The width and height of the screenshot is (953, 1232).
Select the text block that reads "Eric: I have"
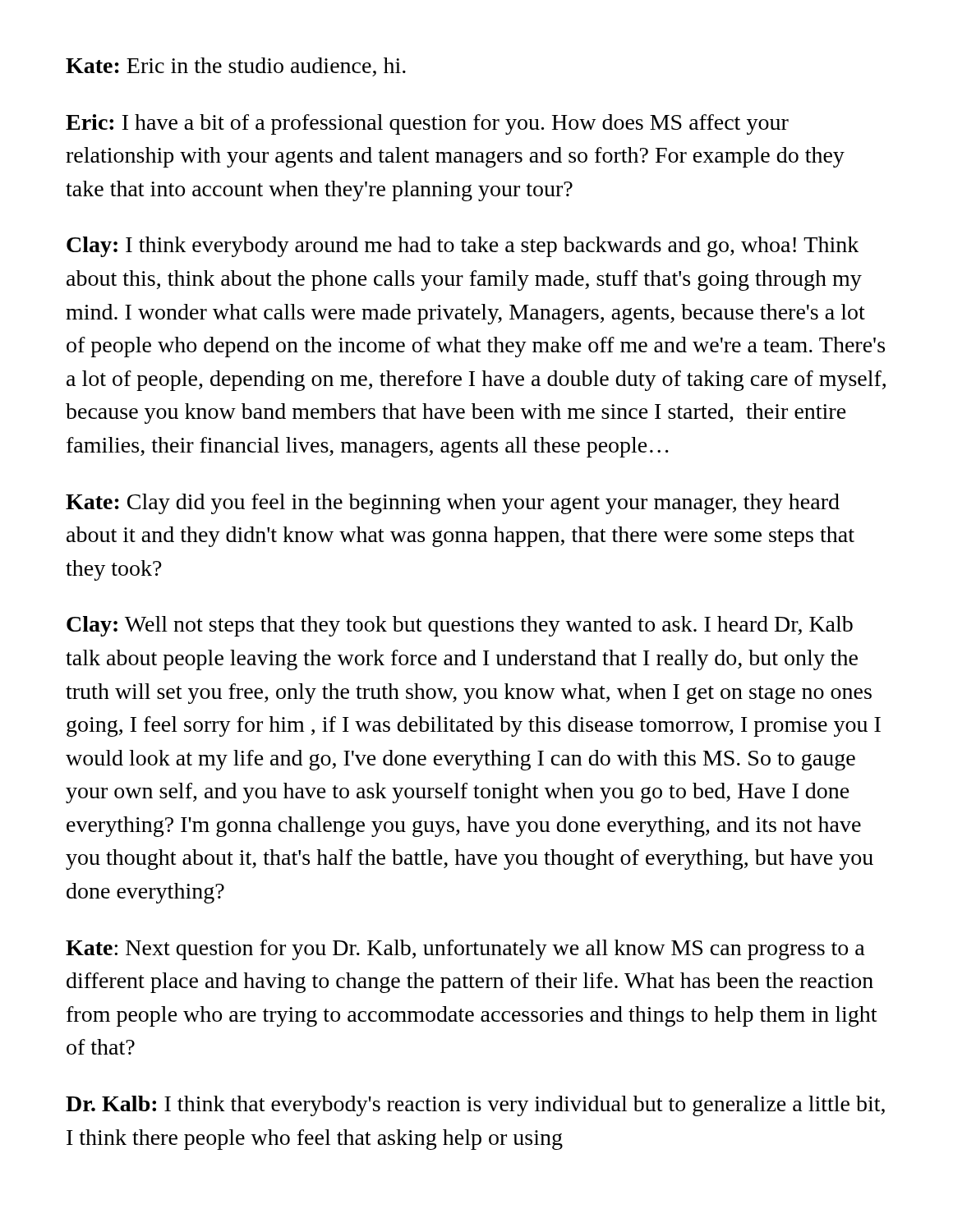point(455,155)
